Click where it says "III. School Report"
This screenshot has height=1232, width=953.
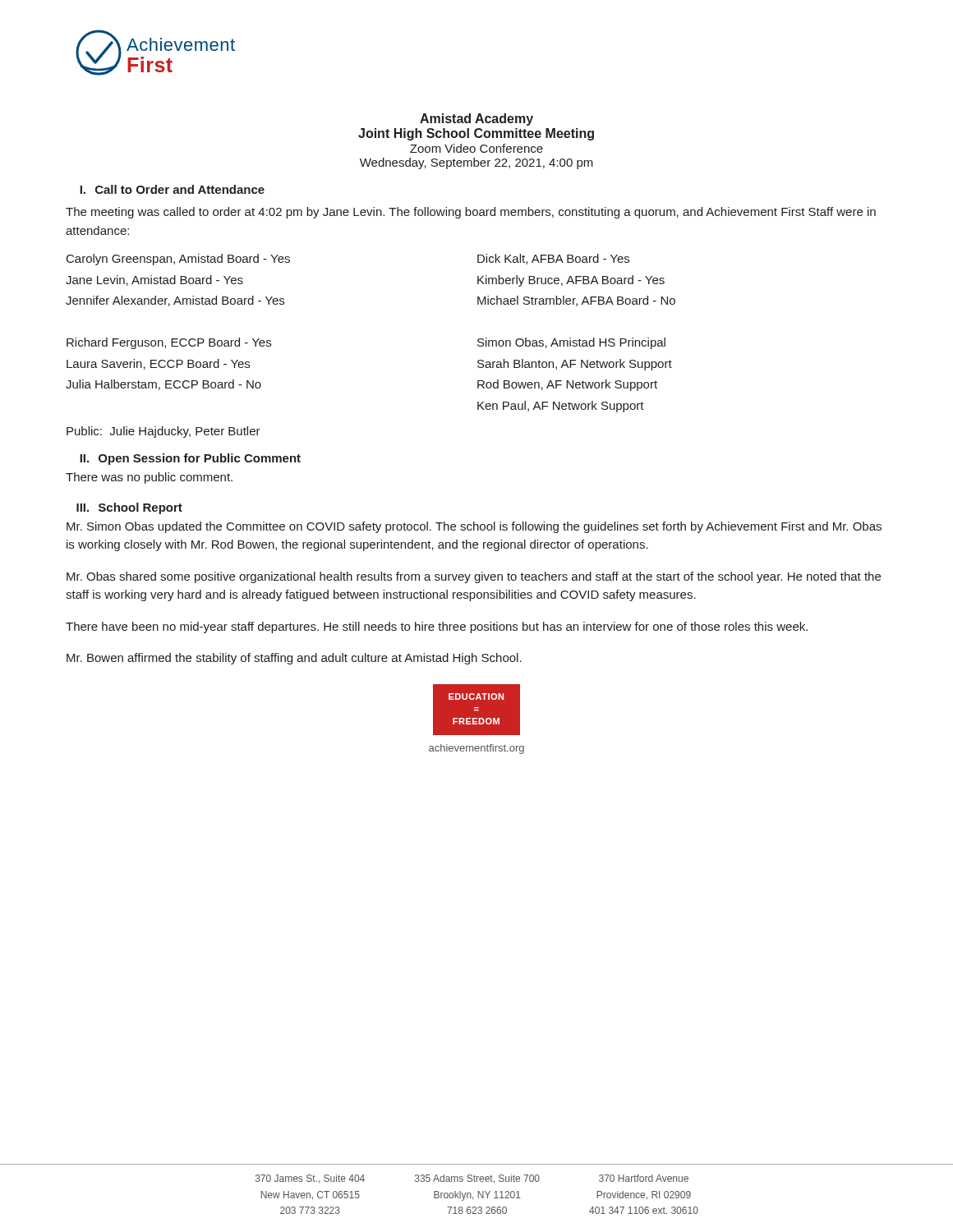(124, 507)
